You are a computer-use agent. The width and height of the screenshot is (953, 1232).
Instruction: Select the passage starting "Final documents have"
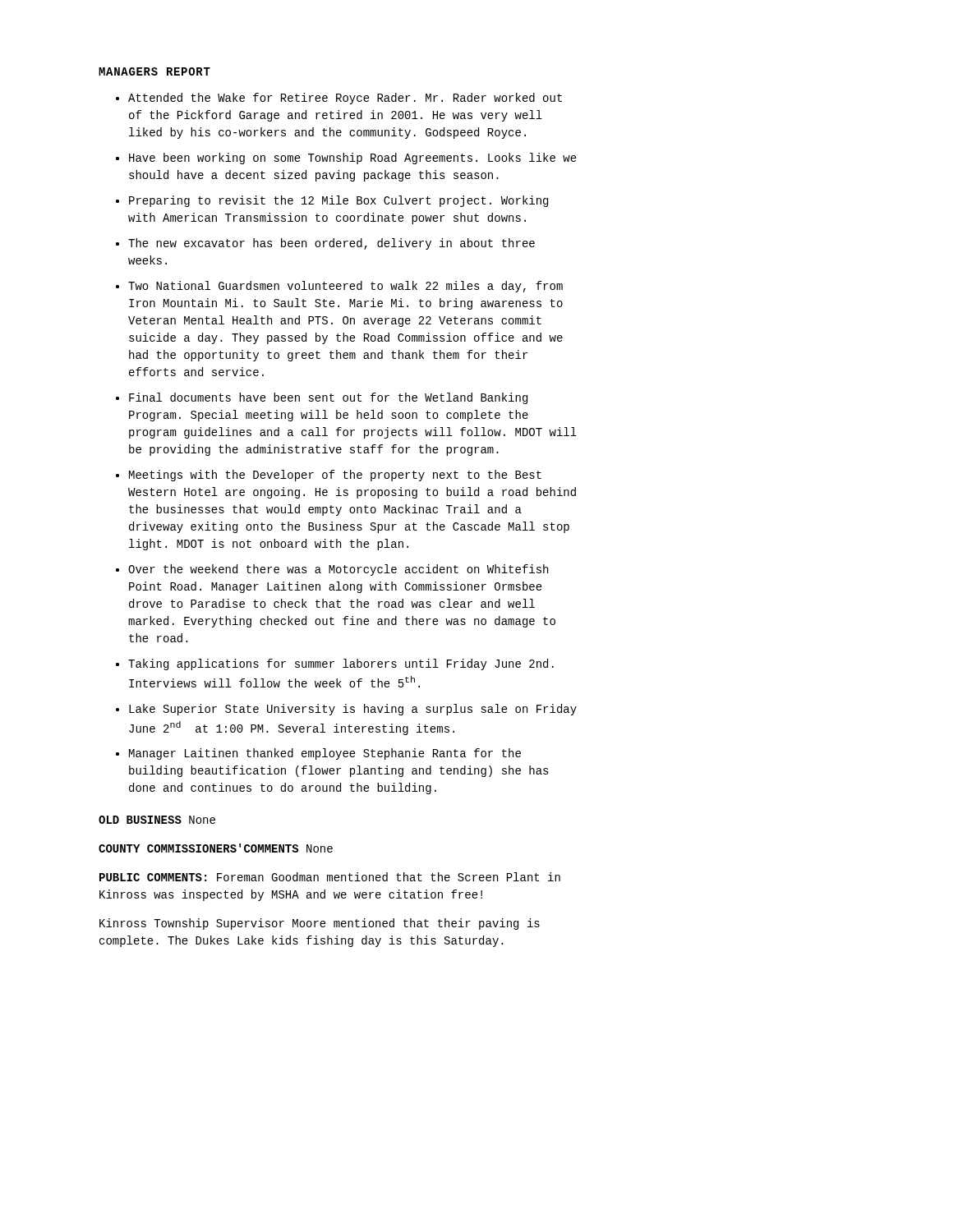[491, 425]
